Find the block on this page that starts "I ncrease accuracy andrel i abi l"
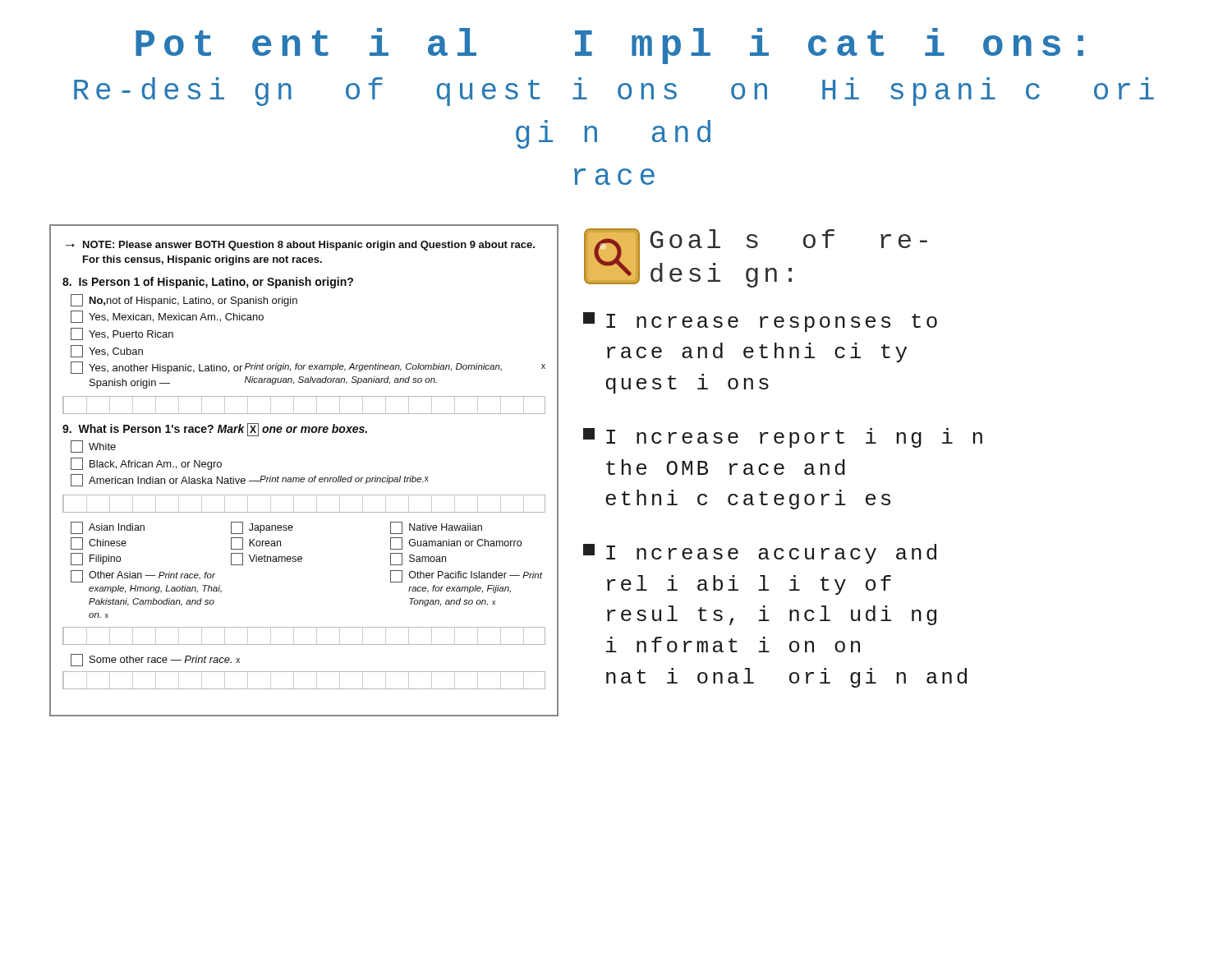Image resolution: width=1232 pixels, height=953 pixels. coord(777,616)
